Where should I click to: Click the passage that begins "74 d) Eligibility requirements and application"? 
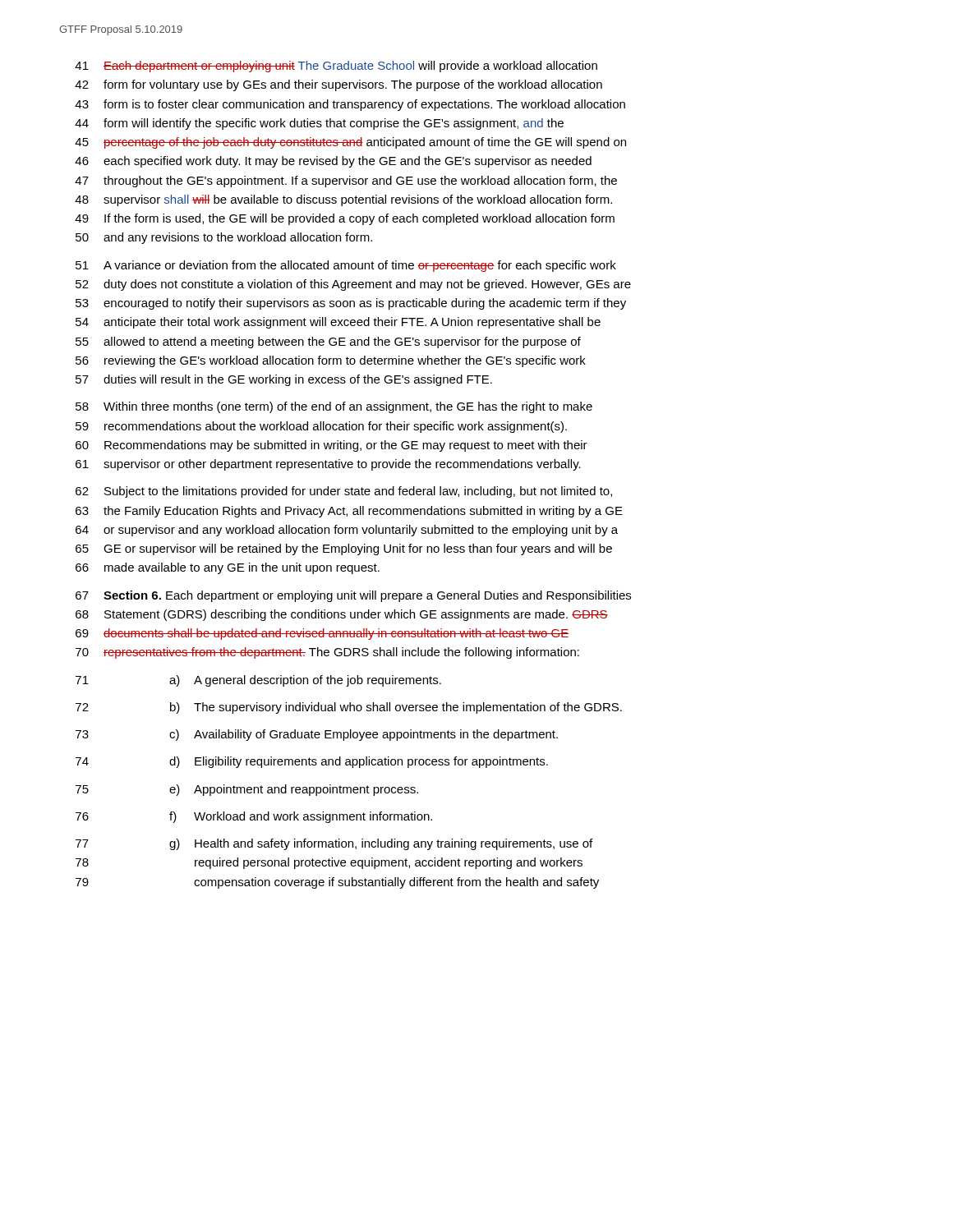pyautogui.click(x=476, y=761)
